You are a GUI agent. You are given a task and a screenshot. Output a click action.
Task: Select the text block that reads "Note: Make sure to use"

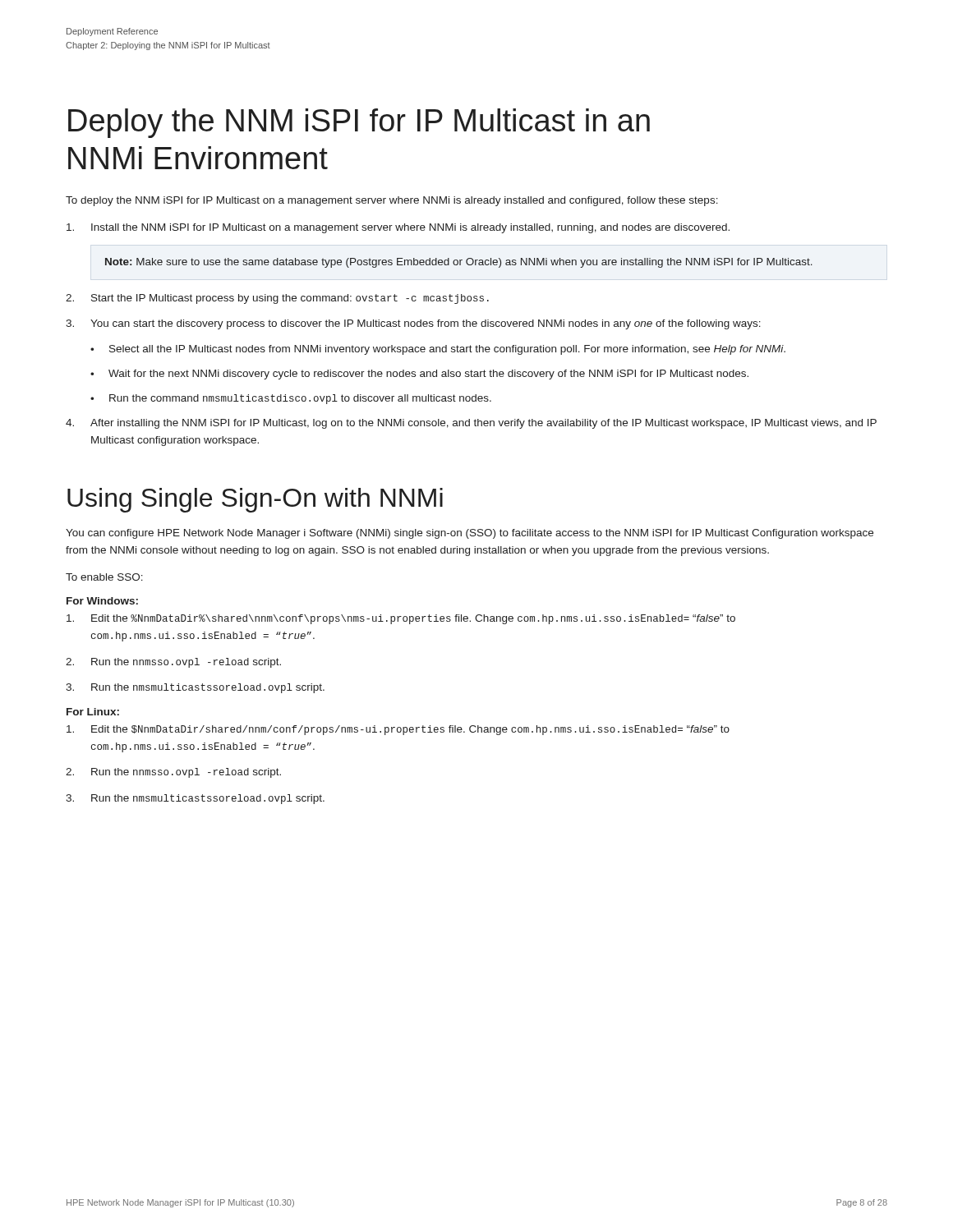pyautogui.click(x=489, y=262)
